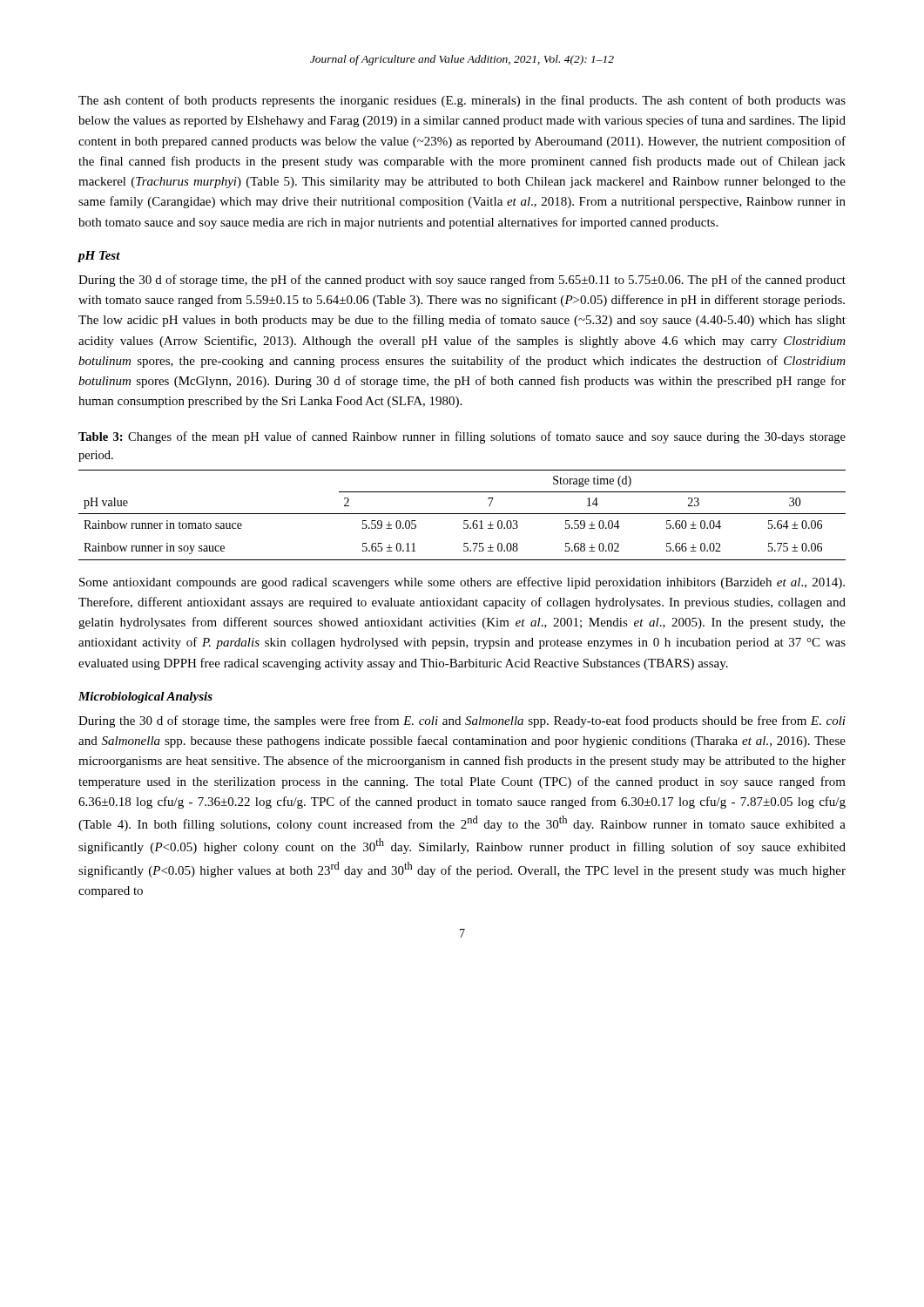Find the text starting "The ash content of both products represents the"
The image size is (924, 1307).
[462, 161]
